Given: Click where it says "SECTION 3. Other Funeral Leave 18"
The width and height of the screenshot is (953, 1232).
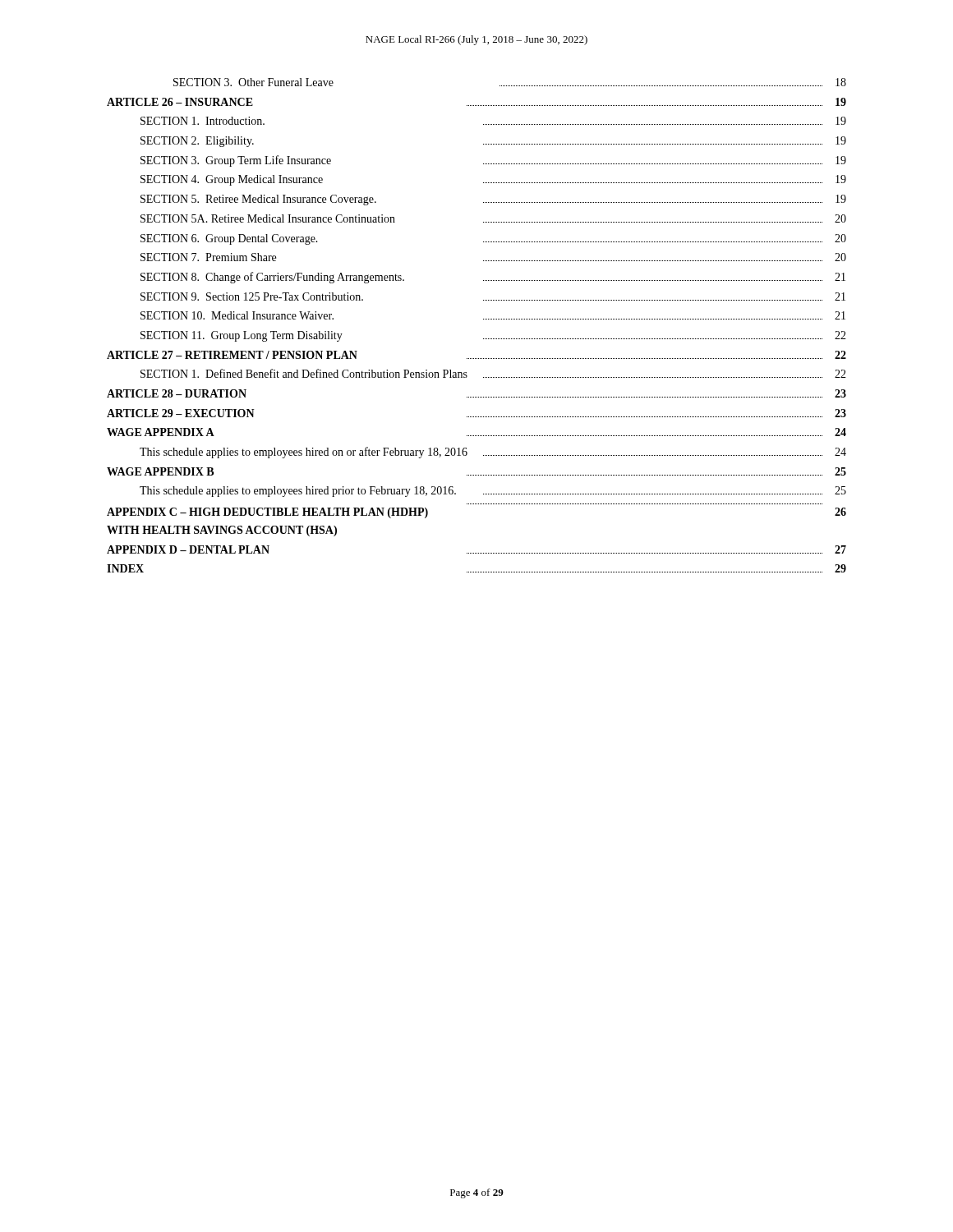Looking at the screenshot, I should pos(509,83).
